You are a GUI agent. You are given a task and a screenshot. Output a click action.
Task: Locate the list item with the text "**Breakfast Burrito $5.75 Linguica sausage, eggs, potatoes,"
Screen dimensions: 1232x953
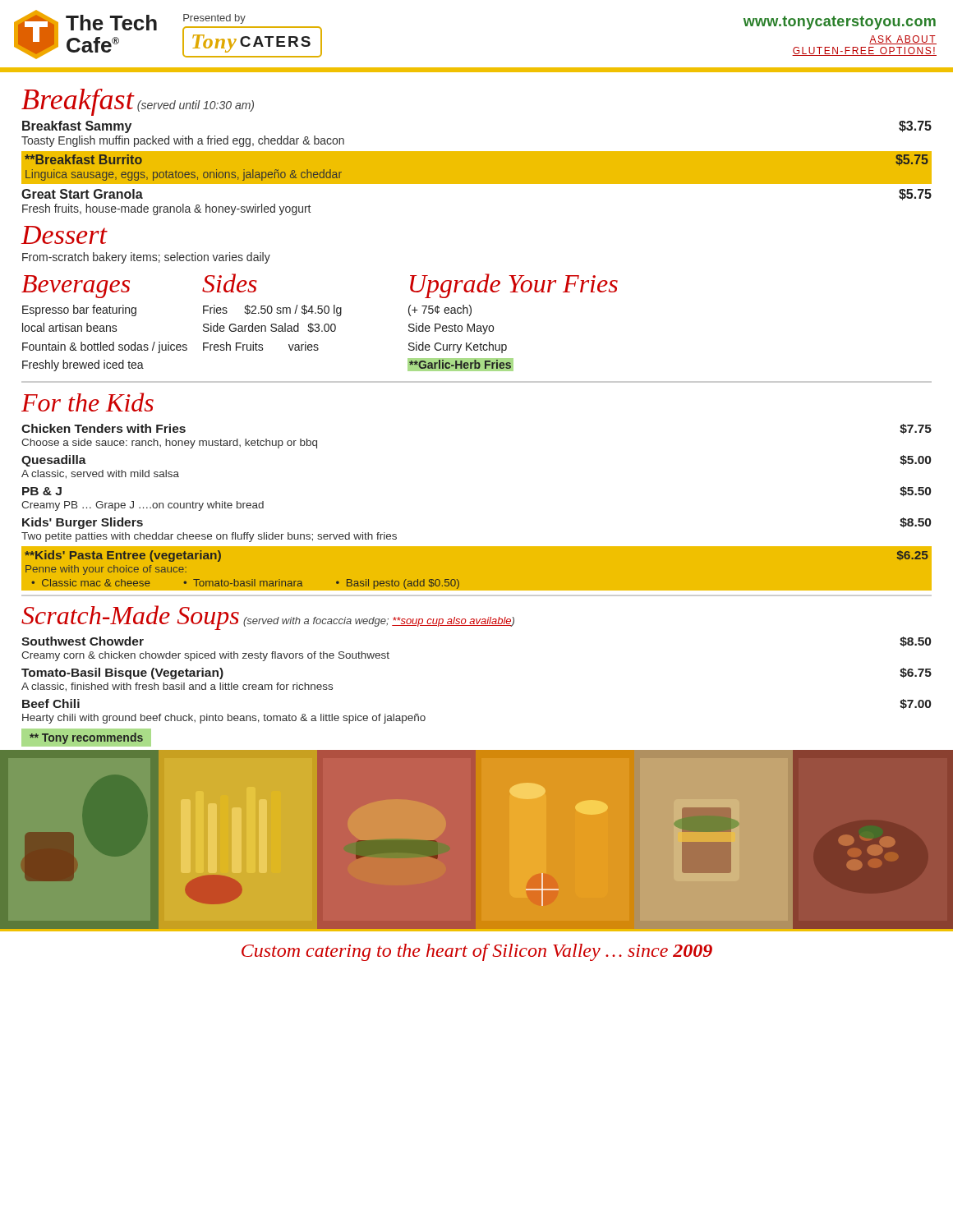click(x=476, y=168)
